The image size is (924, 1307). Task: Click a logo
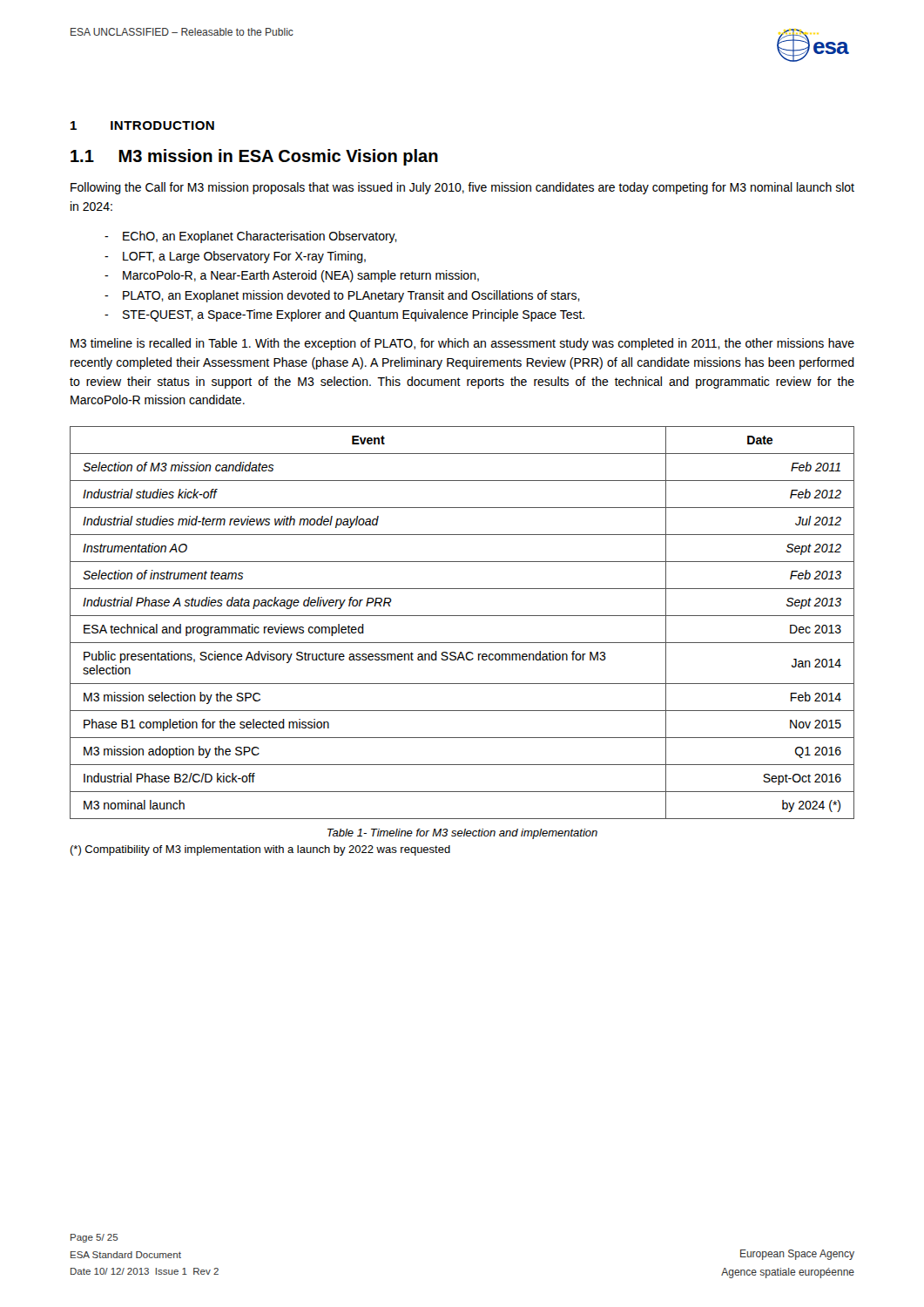point(811,51)
